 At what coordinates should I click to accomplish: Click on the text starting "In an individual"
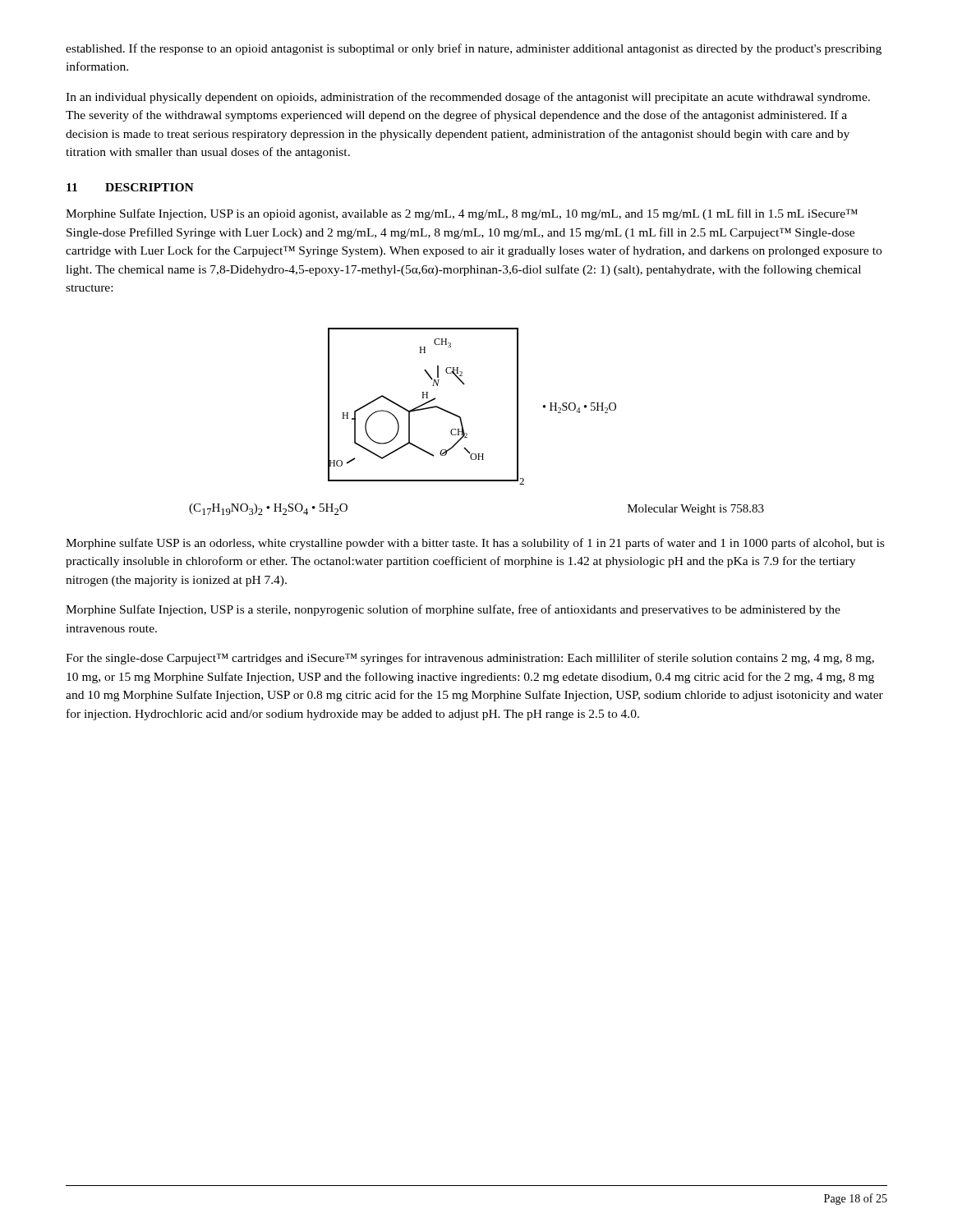(x=468, y=124)
